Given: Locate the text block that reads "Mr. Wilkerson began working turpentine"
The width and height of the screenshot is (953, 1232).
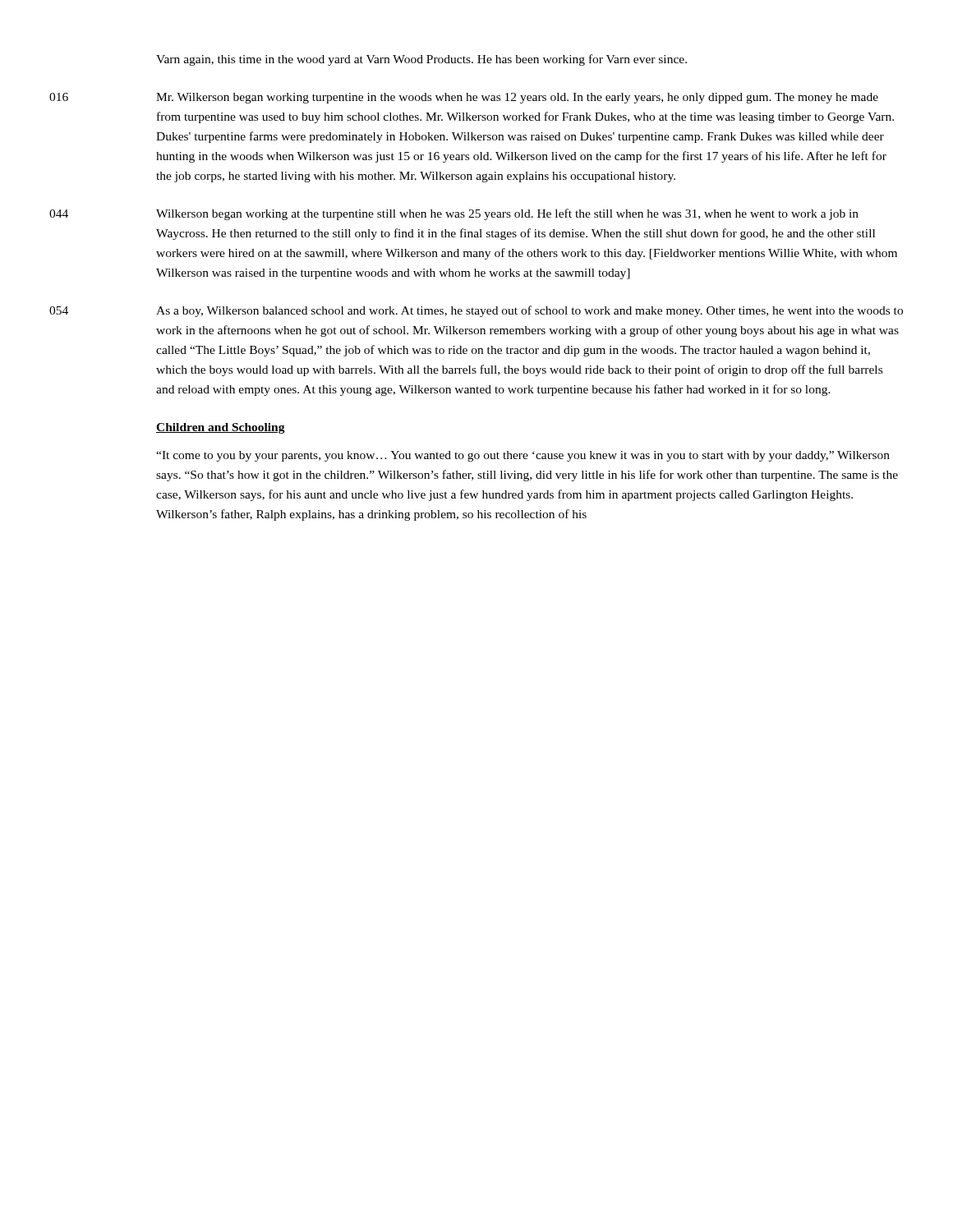Looking at the screenshot, I should click(x=525, y=136).
